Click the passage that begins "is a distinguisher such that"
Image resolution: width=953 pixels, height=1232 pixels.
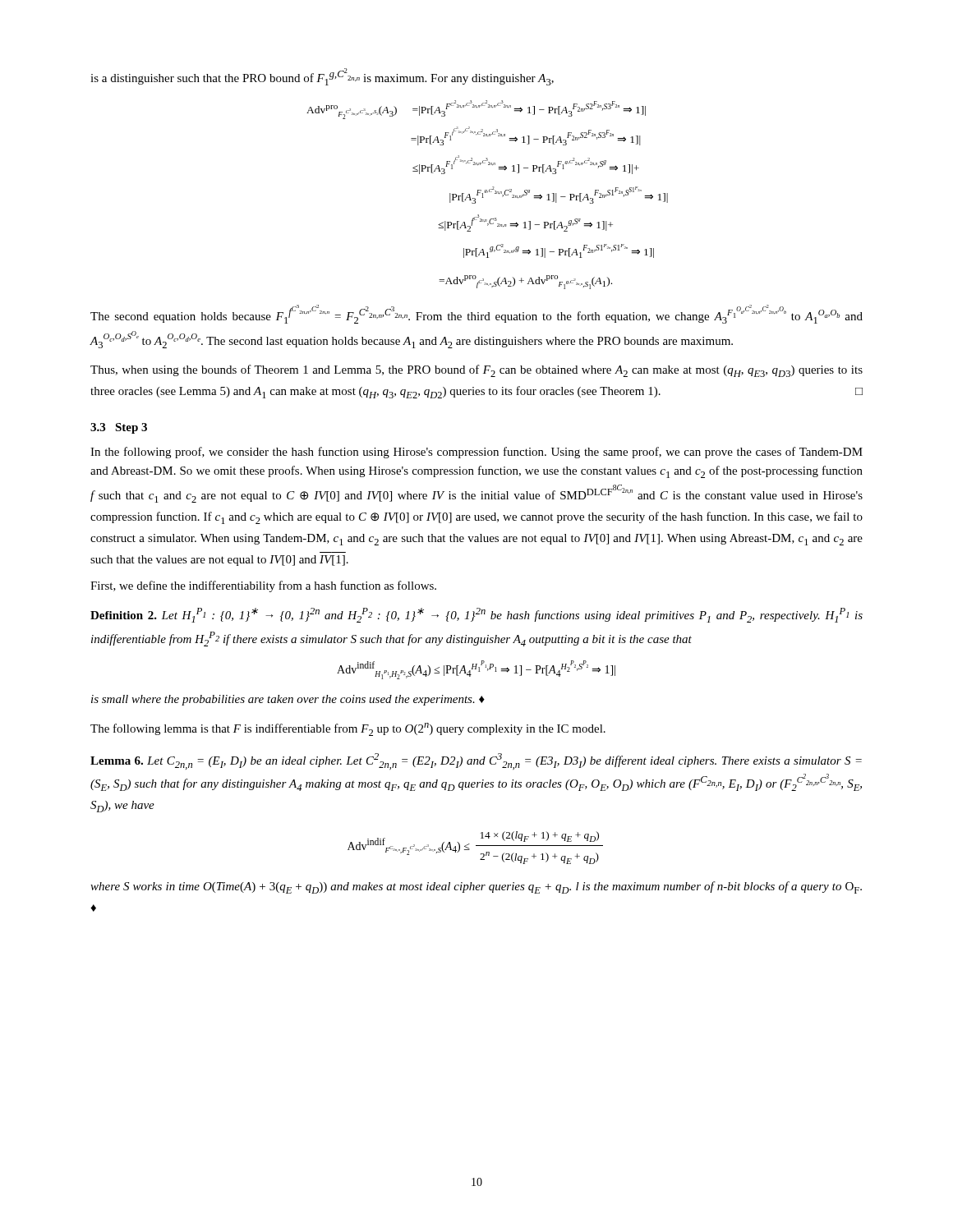pyautogui.click(x=322, y=77)
